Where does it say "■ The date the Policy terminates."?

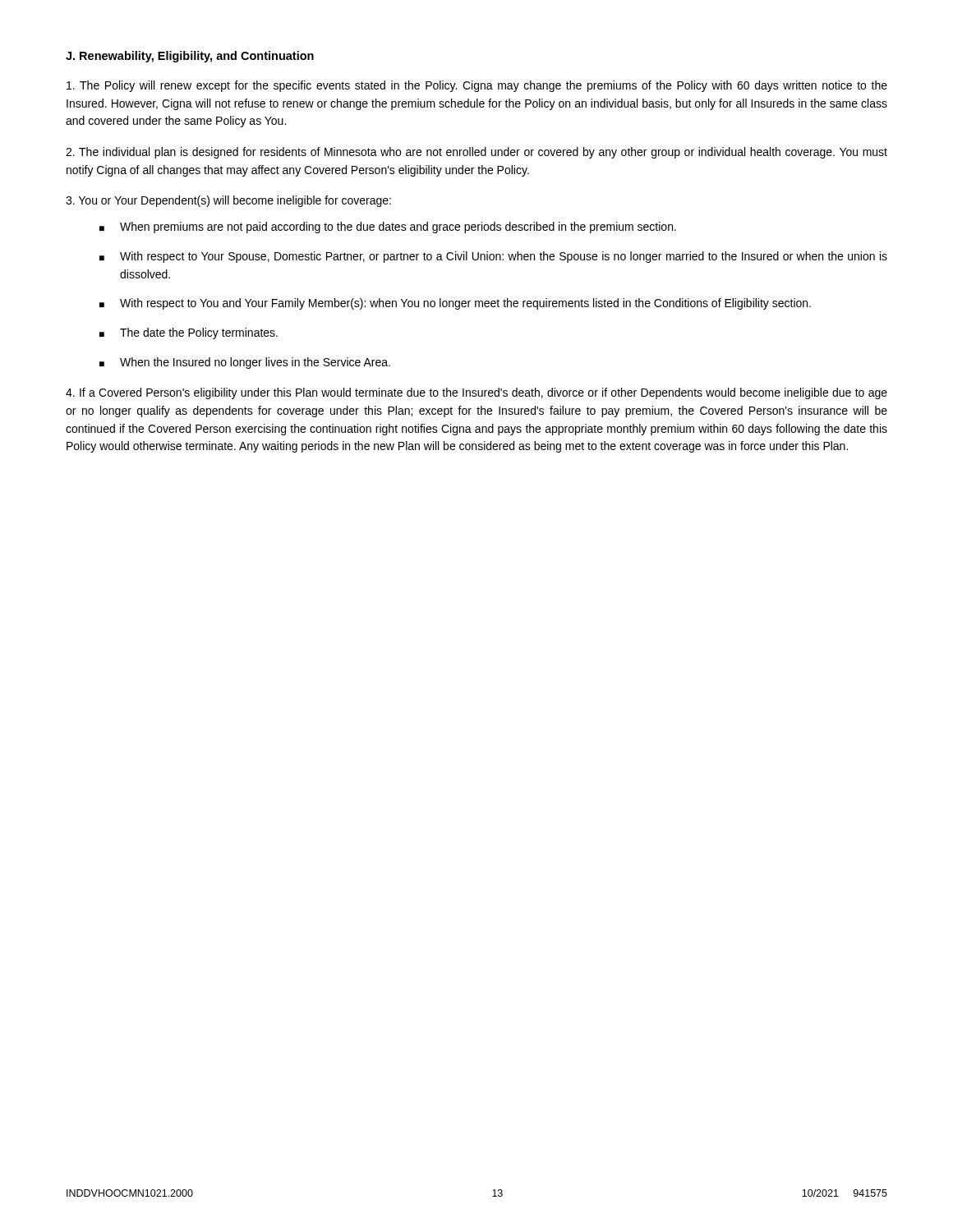(189, 333)
